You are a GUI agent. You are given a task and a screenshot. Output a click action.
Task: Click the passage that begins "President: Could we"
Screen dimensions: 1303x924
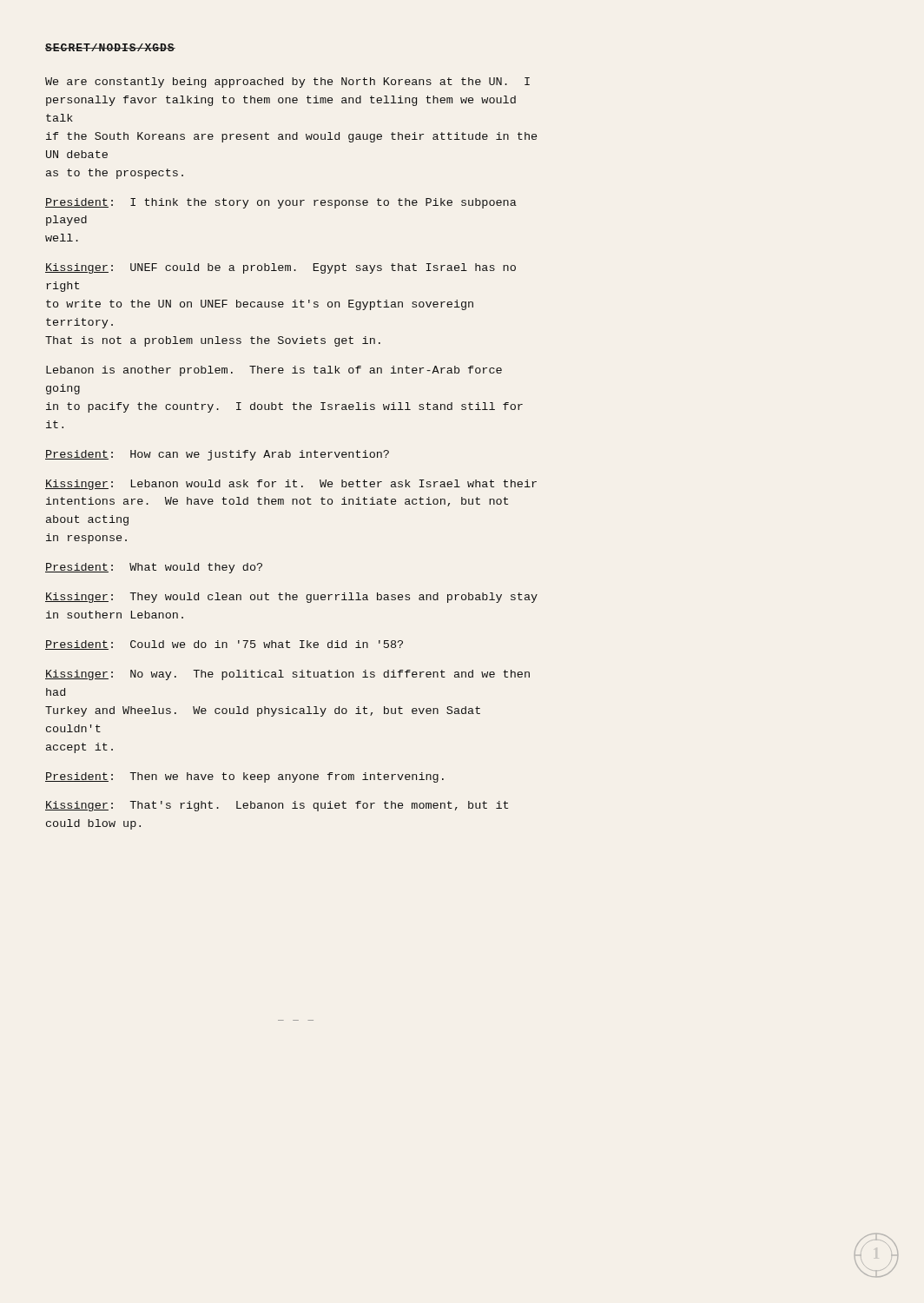click(x=225, y=645)
